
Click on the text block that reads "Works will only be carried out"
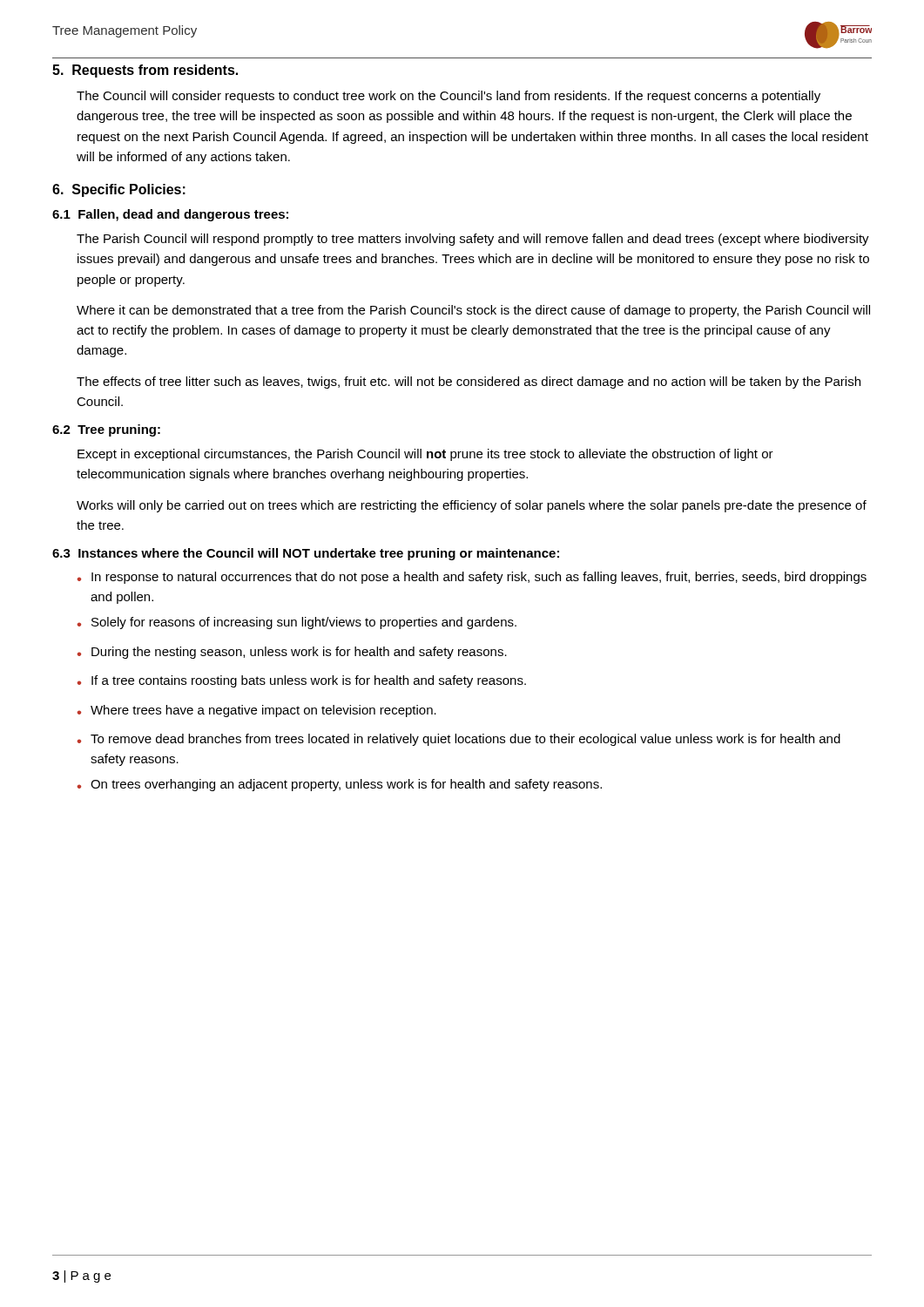tap(471, 515)
